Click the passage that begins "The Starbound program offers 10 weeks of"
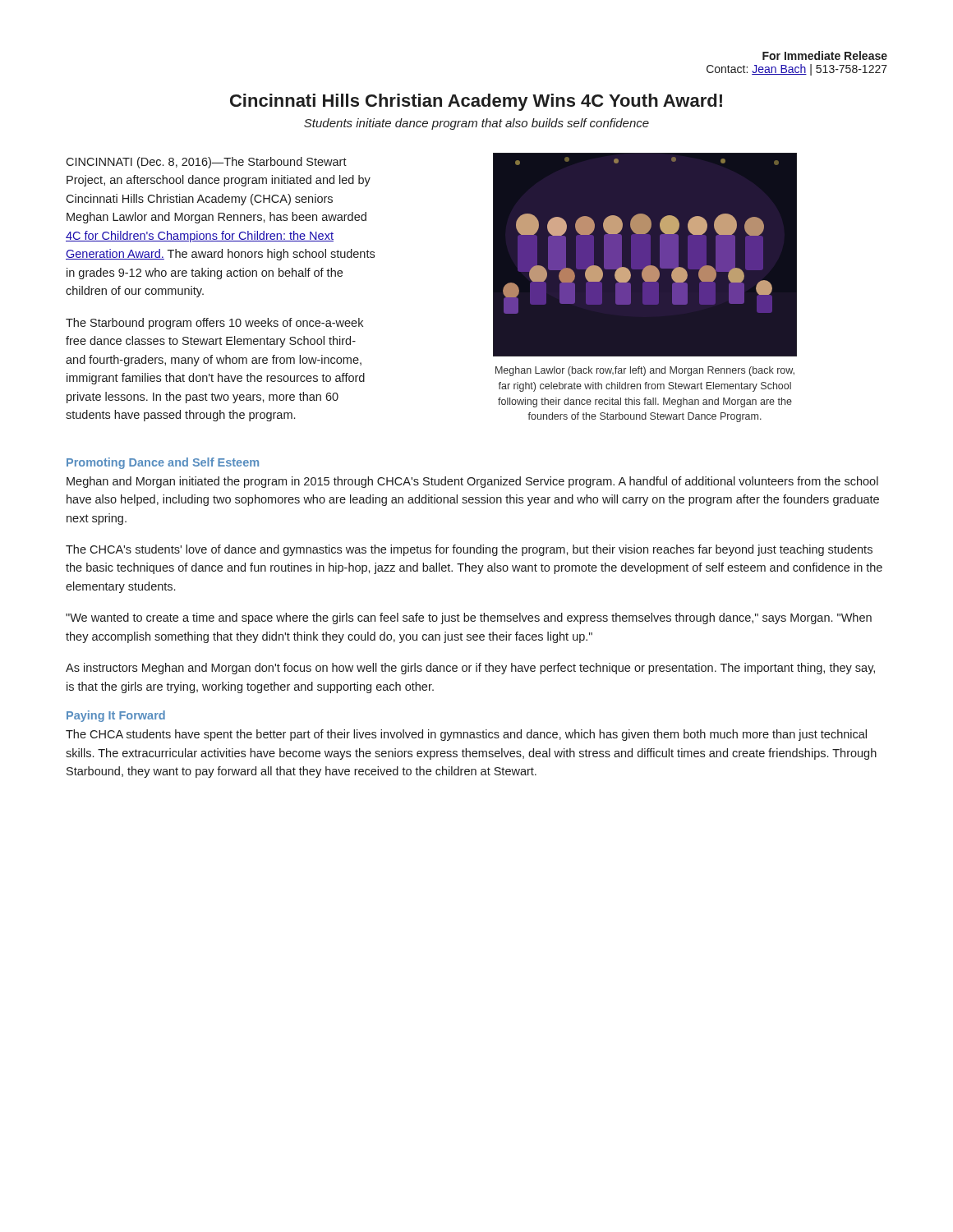Viewport: 953px width, 1232px height. (215, 369)
